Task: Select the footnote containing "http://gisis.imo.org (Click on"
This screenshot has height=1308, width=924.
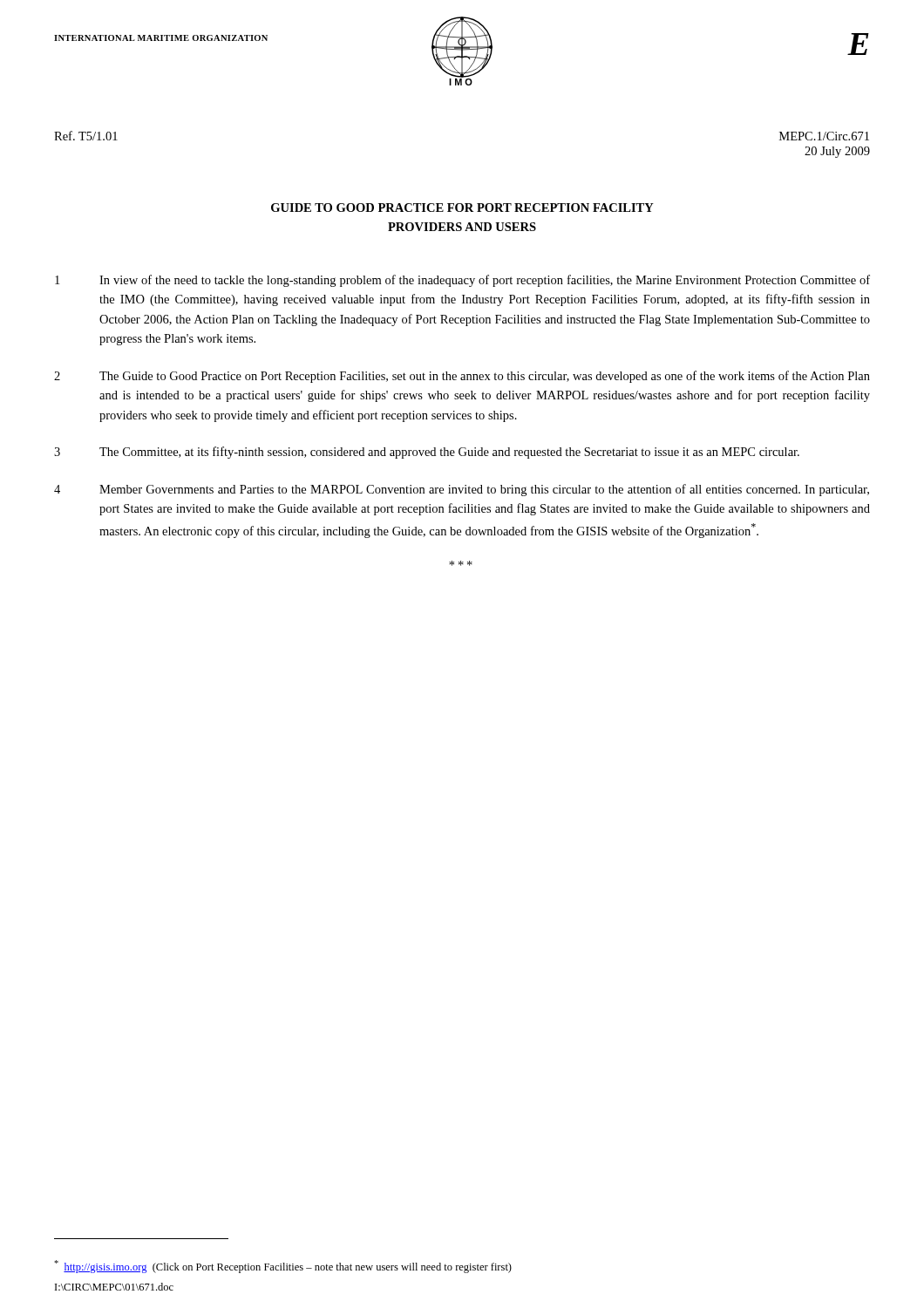Action: [283, 1265]
